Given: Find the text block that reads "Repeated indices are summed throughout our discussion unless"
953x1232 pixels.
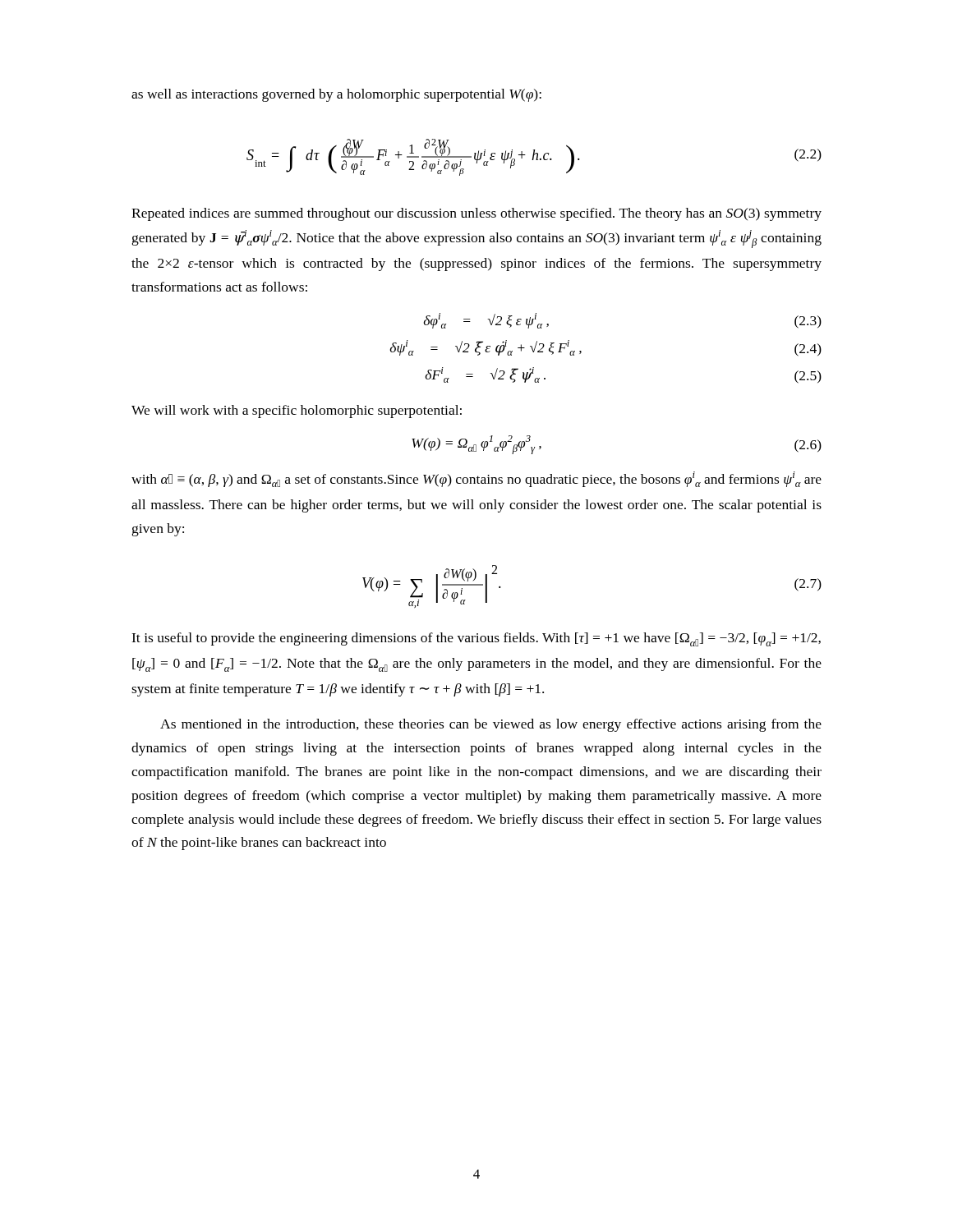Looking at the screenshot, I should tap(476, 249).
